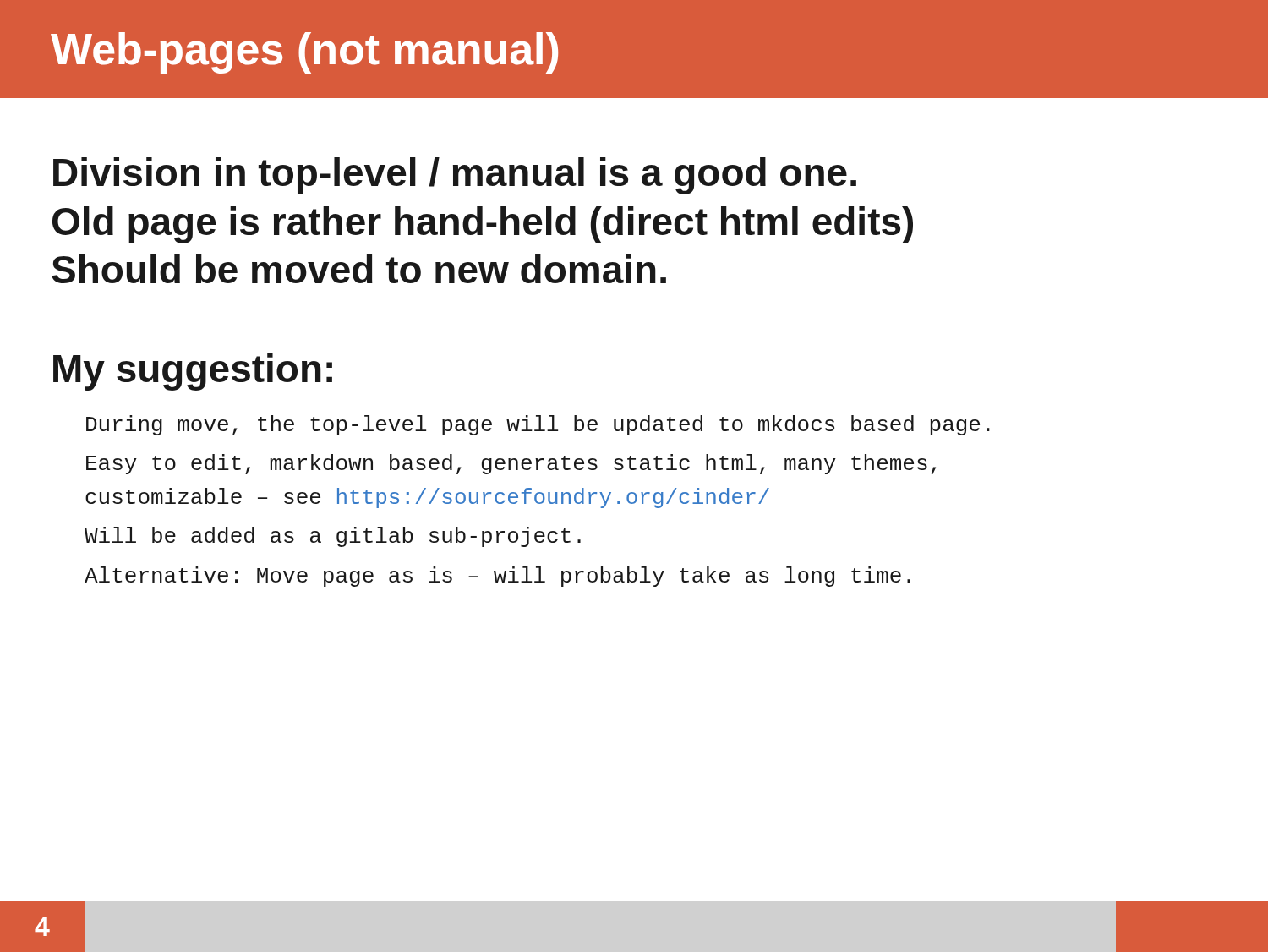Locate the element starting "My suggestion:"
The height and width of the screenshot is (952, 1268).
pos(193,368)
